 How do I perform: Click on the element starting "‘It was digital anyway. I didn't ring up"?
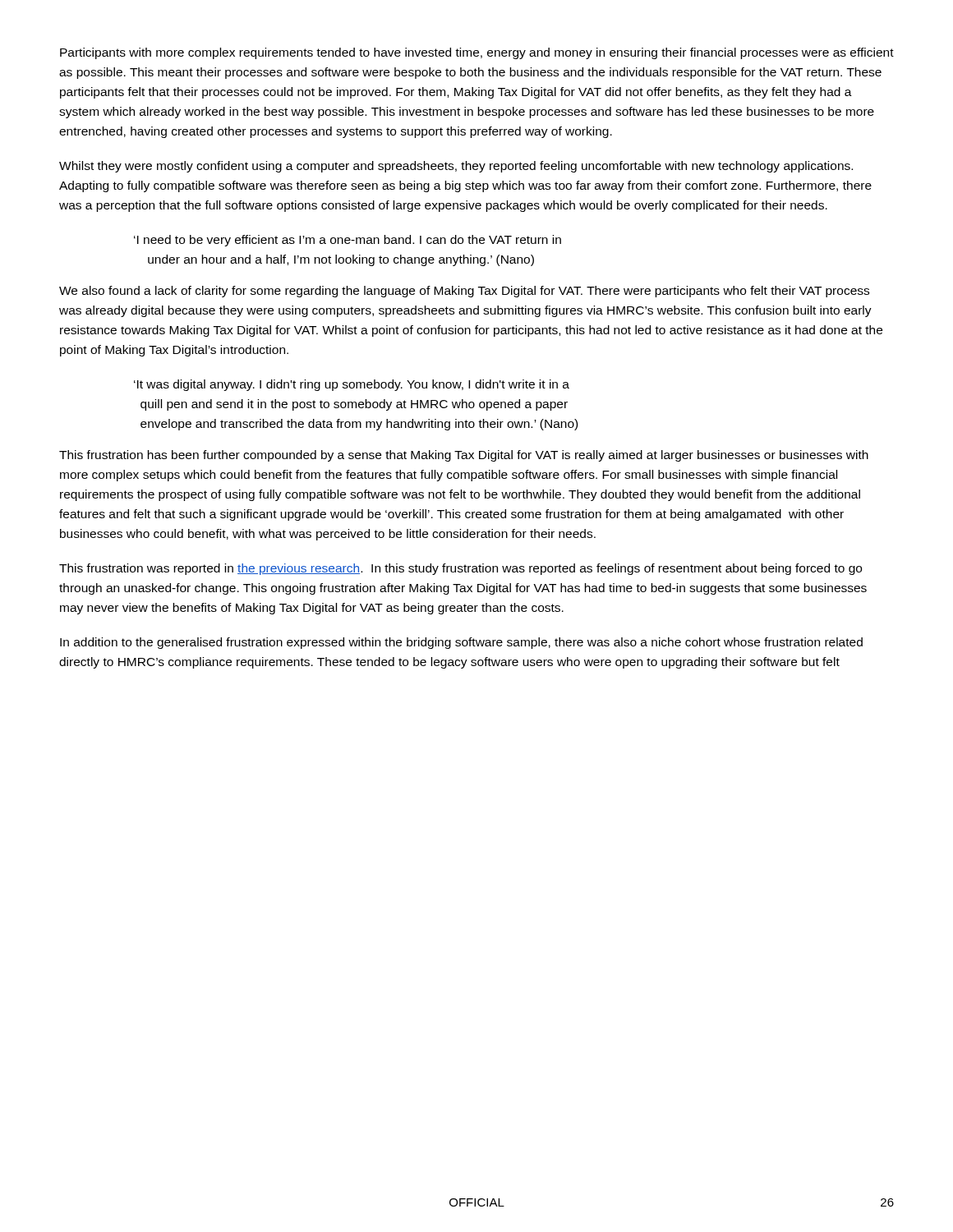[x=356, y=404]
